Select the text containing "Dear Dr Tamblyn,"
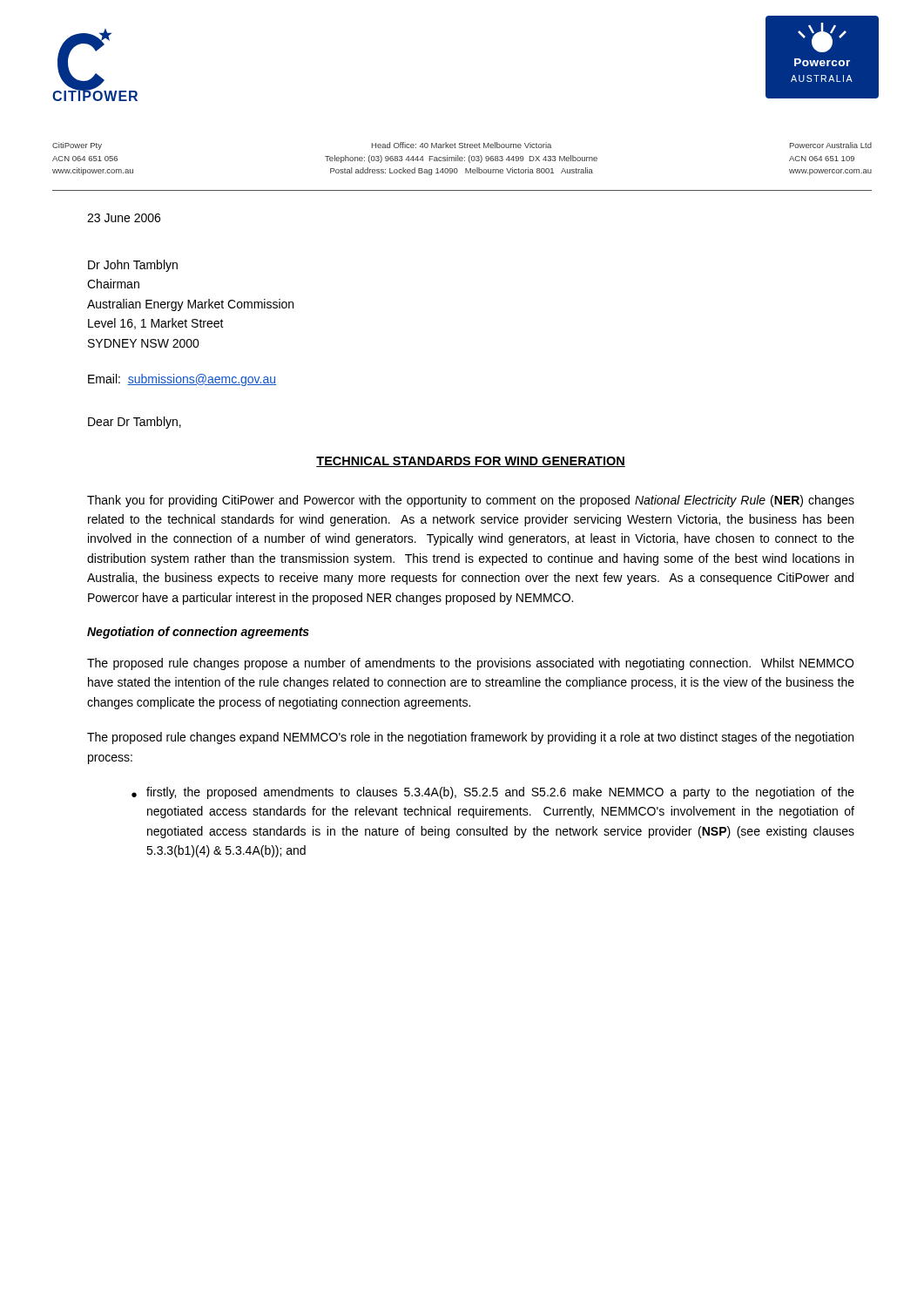 click(134, 422)
